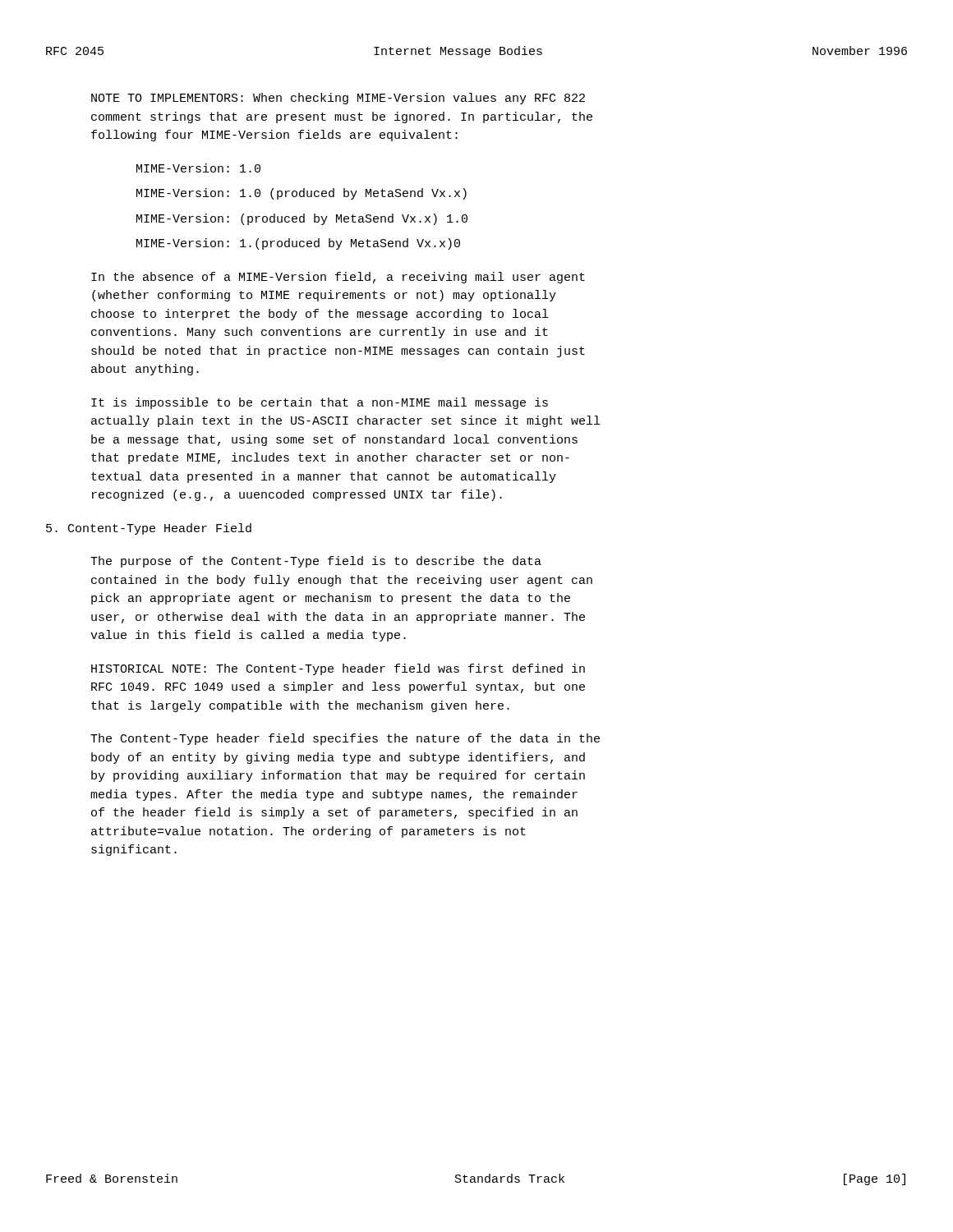Find the block starting "In the absence of a MIME-Version"

click(x=338, y=324)
